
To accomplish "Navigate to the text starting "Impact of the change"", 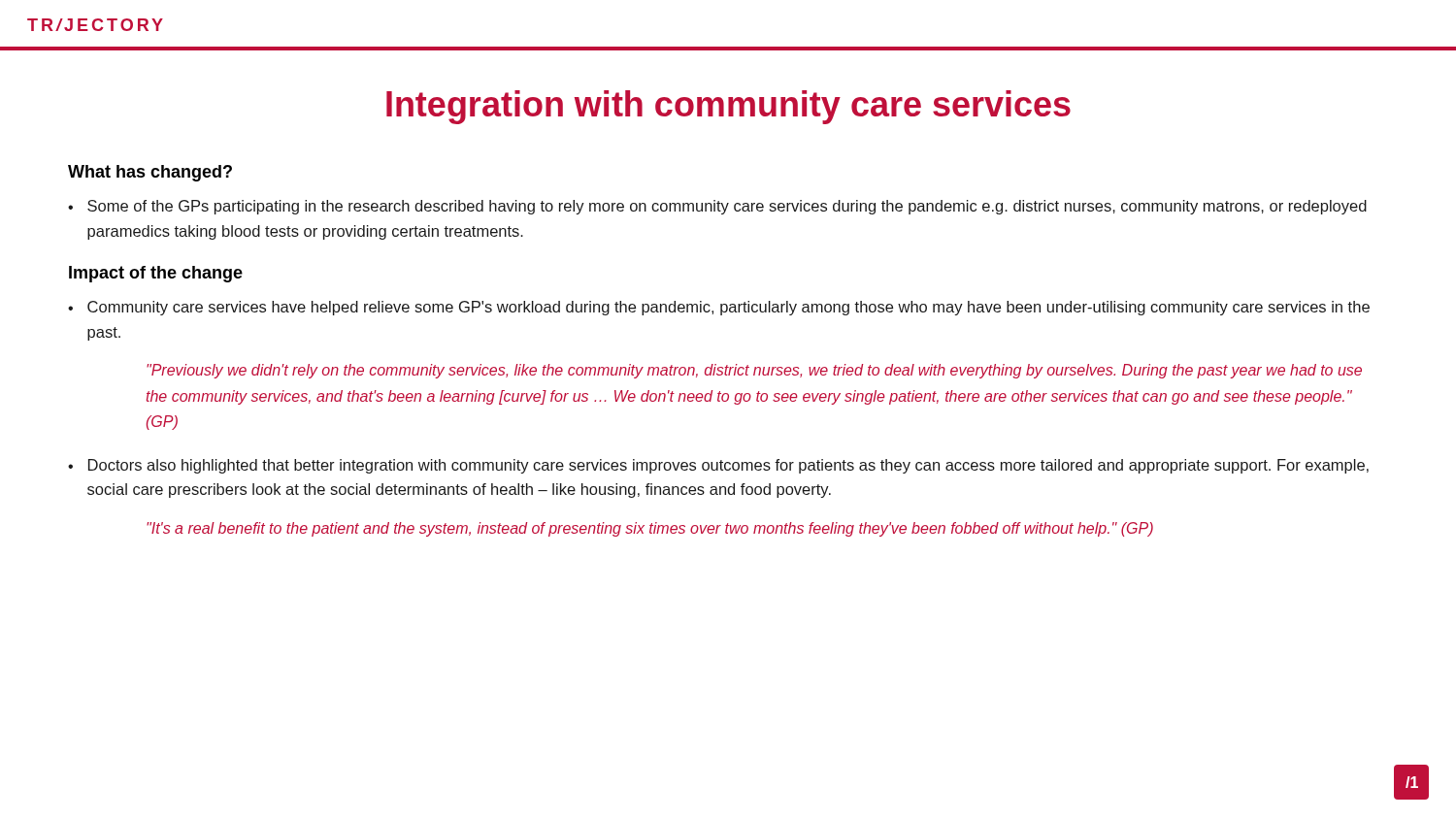I will (155, 273).
